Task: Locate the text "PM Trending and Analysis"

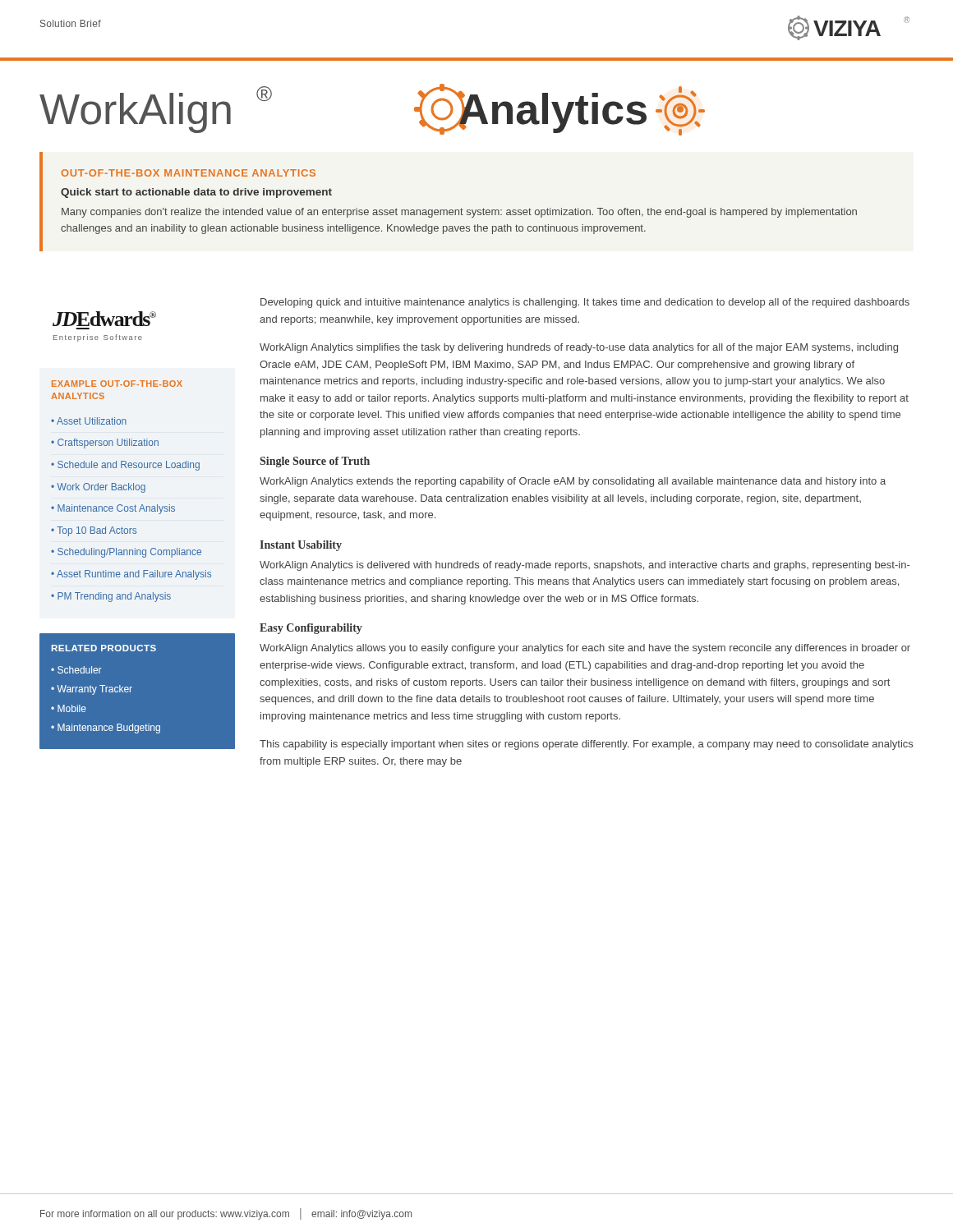Action: click(114, 596)
